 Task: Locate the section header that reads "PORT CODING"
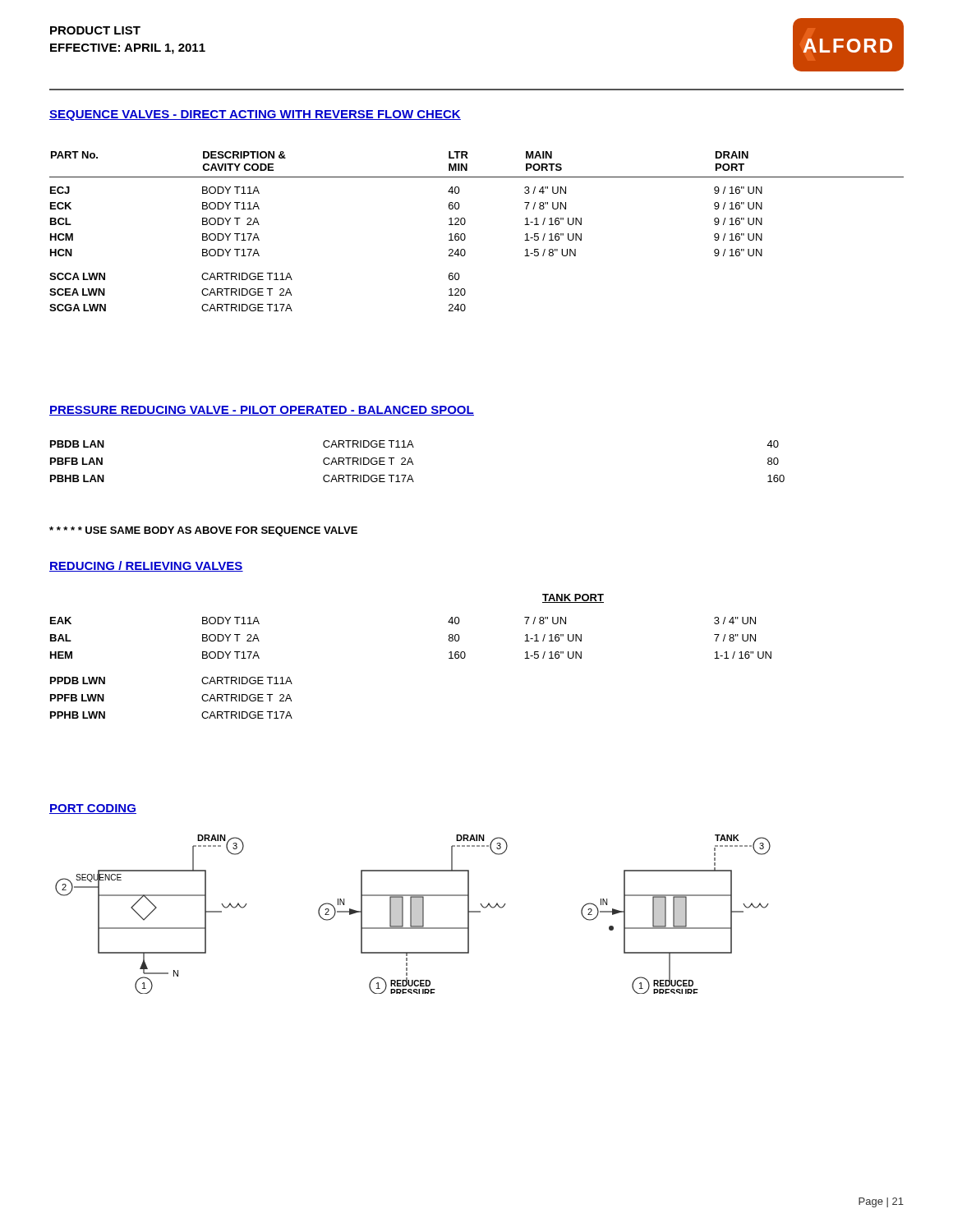93,808
